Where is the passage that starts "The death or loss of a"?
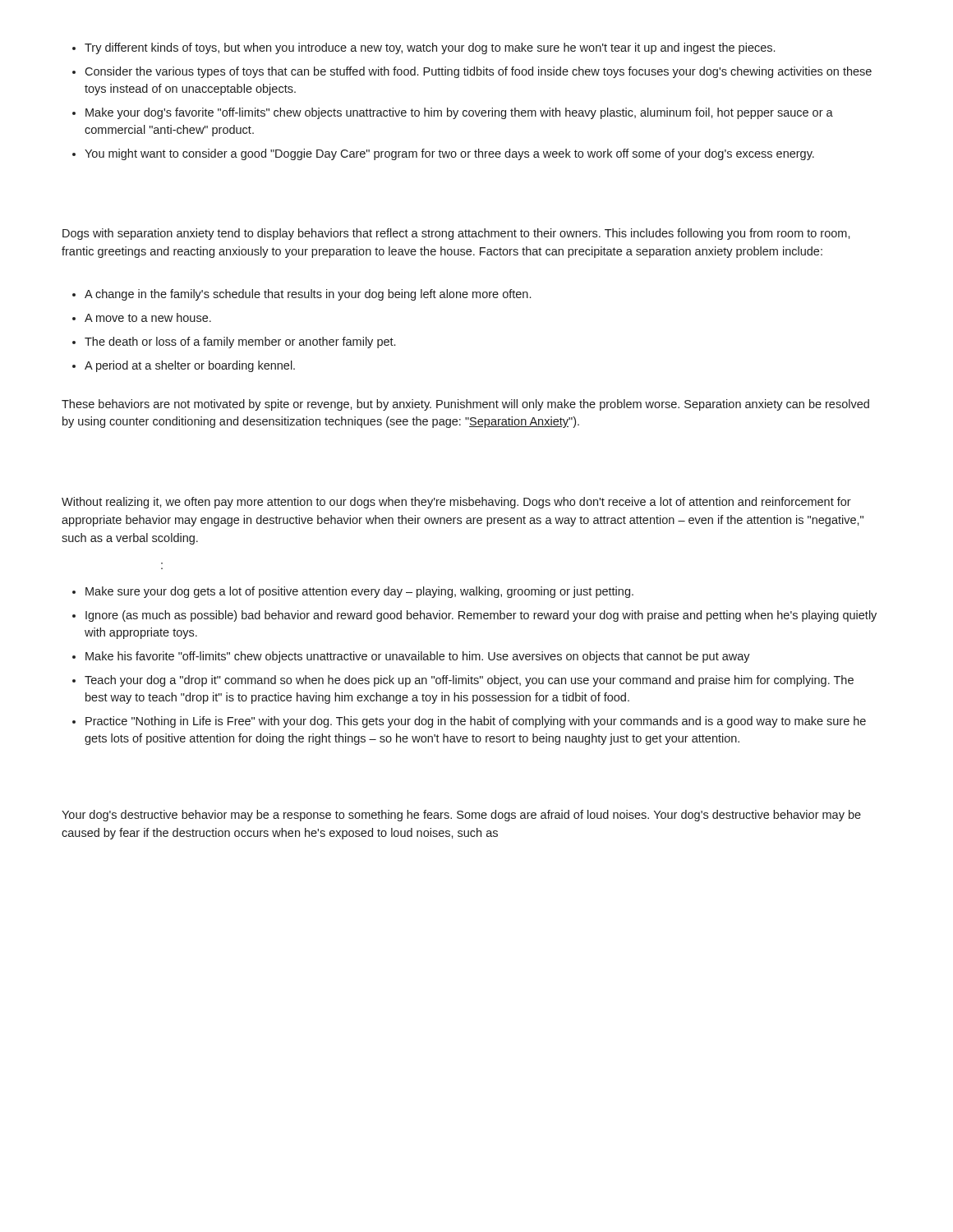 click(234, 342)
